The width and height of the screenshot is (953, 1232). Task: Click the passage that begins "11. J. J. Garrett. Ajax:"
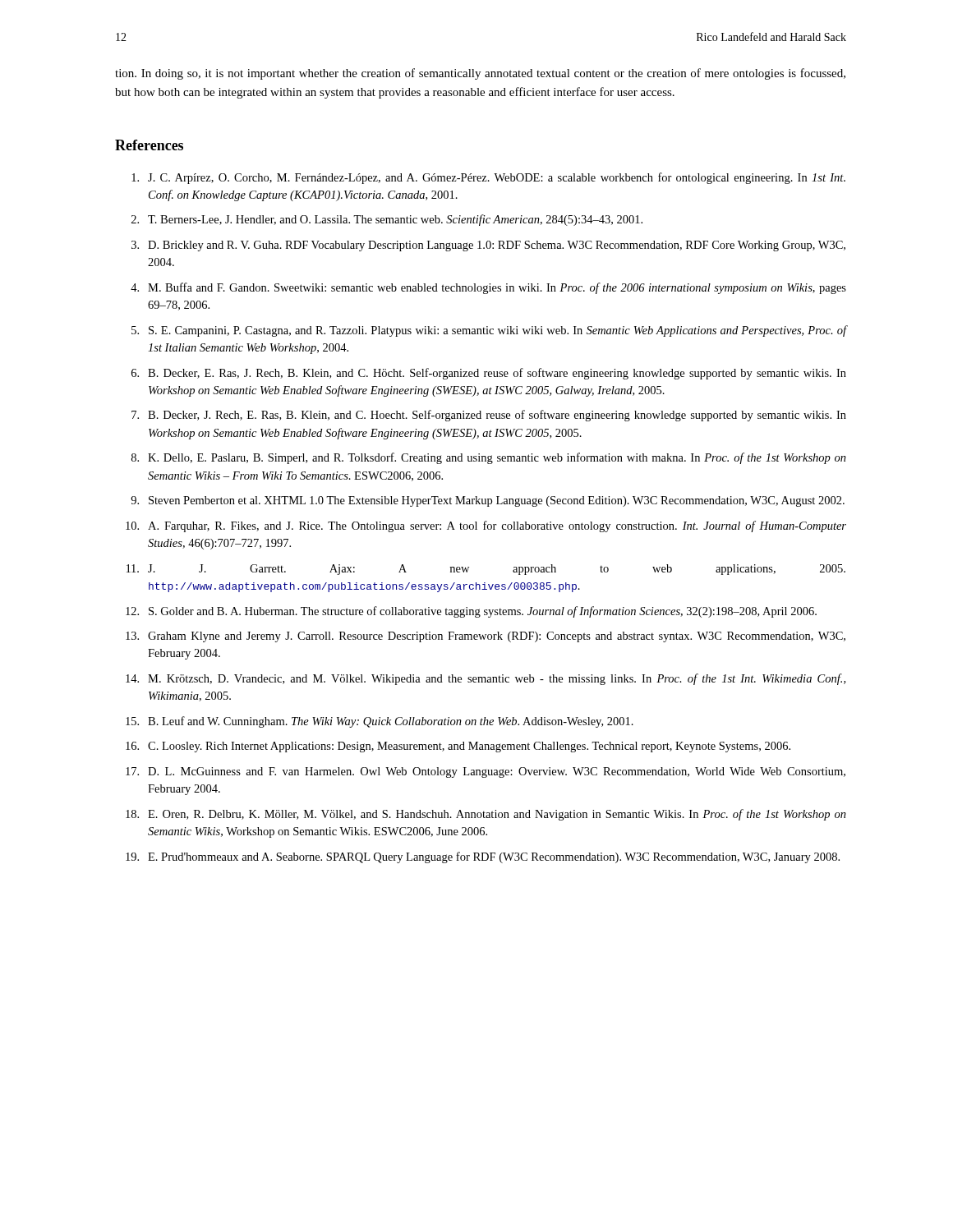(x=481, y=577)
